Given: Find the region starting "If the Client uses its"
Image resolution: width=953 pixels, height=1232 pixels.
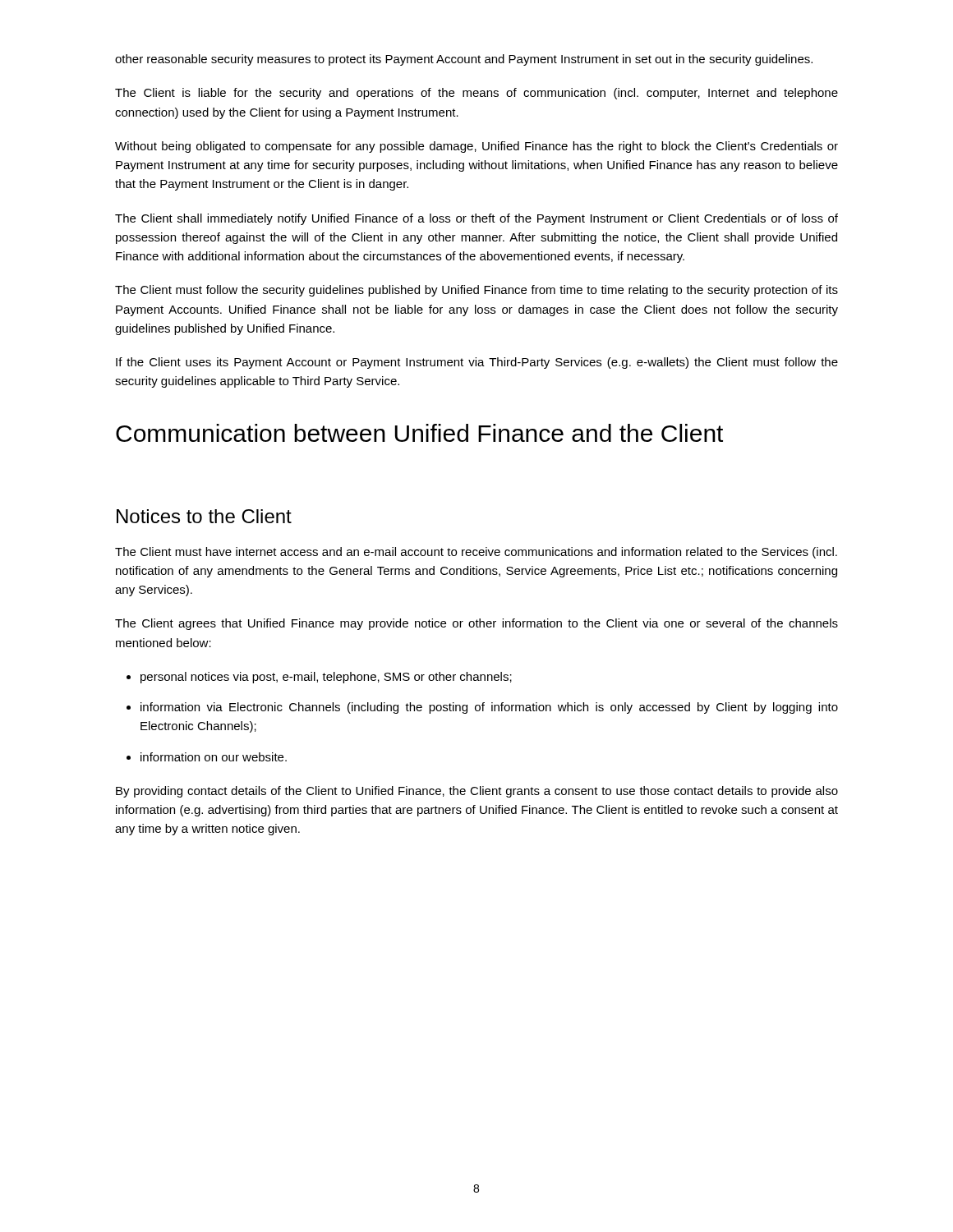Looking at the screenshot, I should point(476,371).
